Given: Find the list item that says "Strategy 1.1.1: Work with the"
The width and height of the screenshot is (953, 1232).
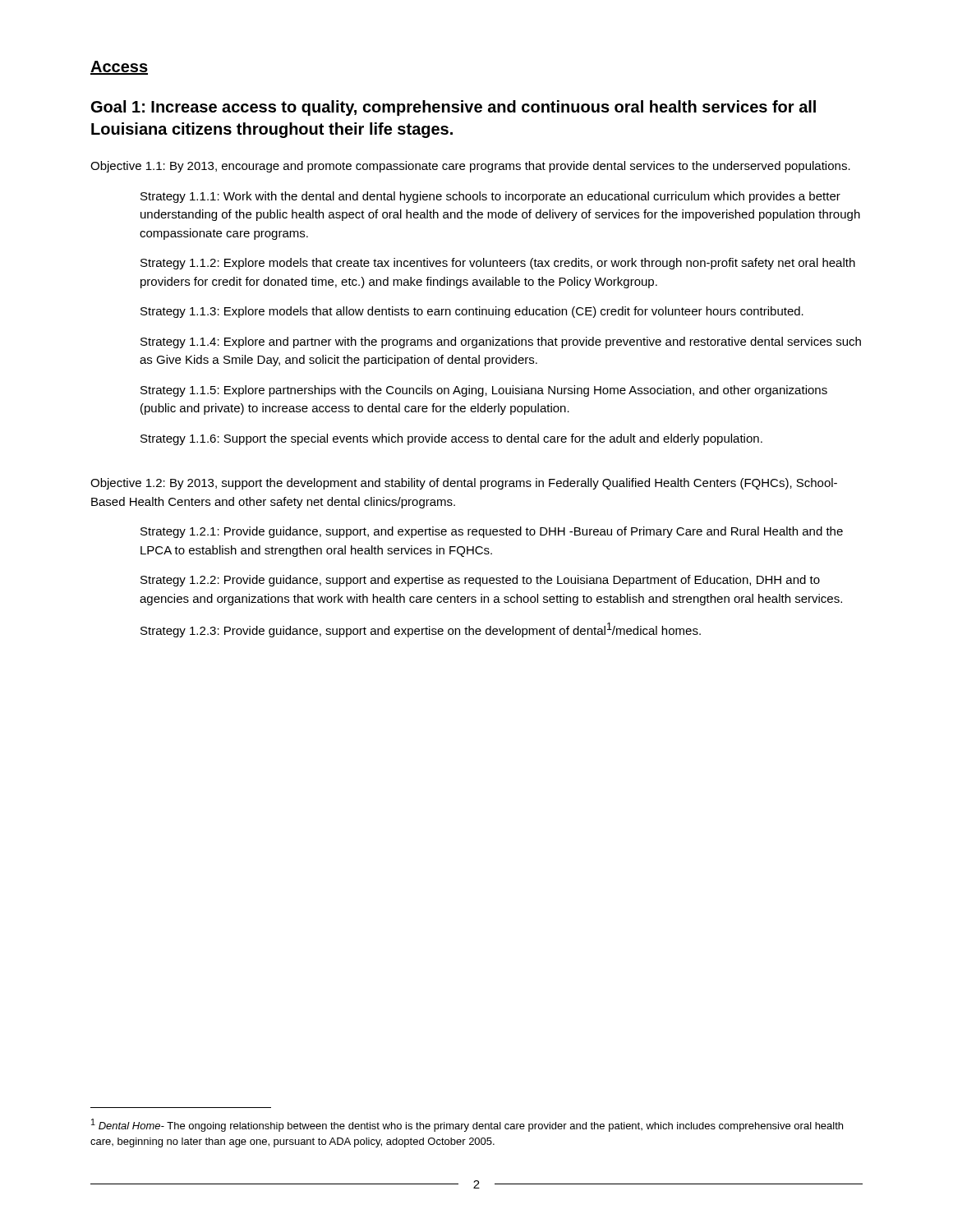Looking at the screenshot, I should coord(501,215).
